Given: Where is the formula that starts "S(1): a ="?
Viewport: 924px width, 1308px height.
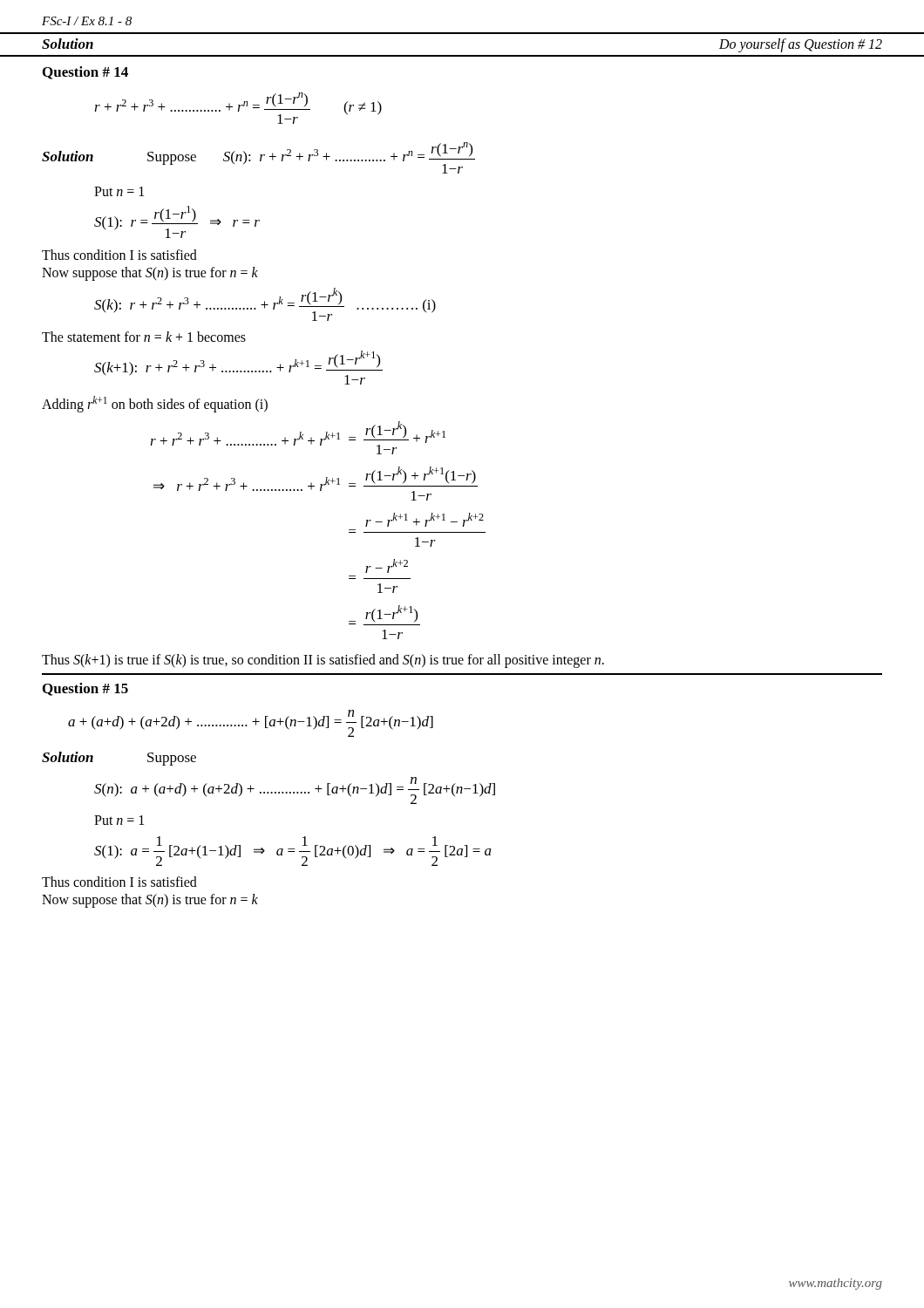Looking at the screenshot, I should 293,852.
